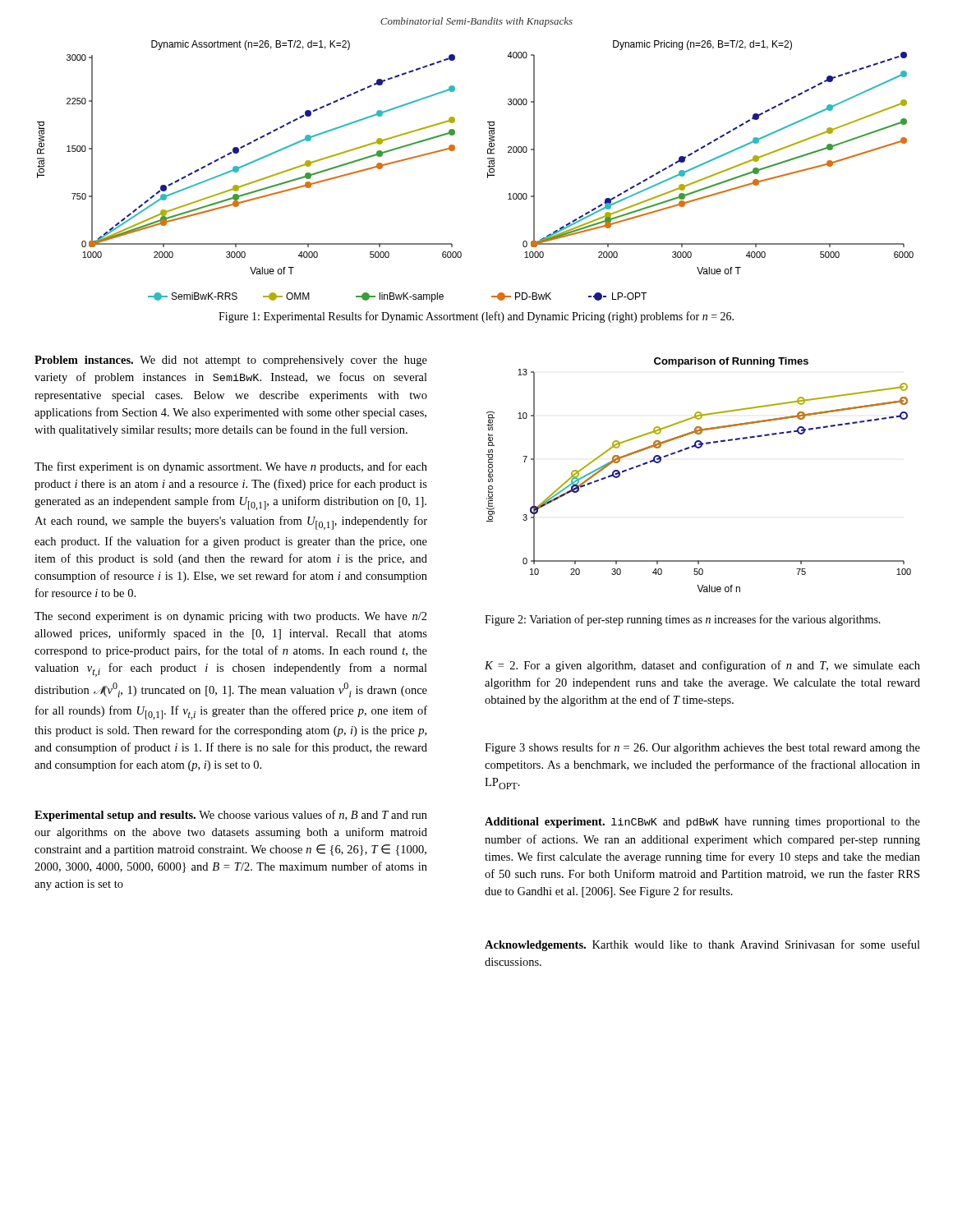Select the text block starting "The first experiment is on"
This screenshot has width=953, height=1232.
pos(231,530)
